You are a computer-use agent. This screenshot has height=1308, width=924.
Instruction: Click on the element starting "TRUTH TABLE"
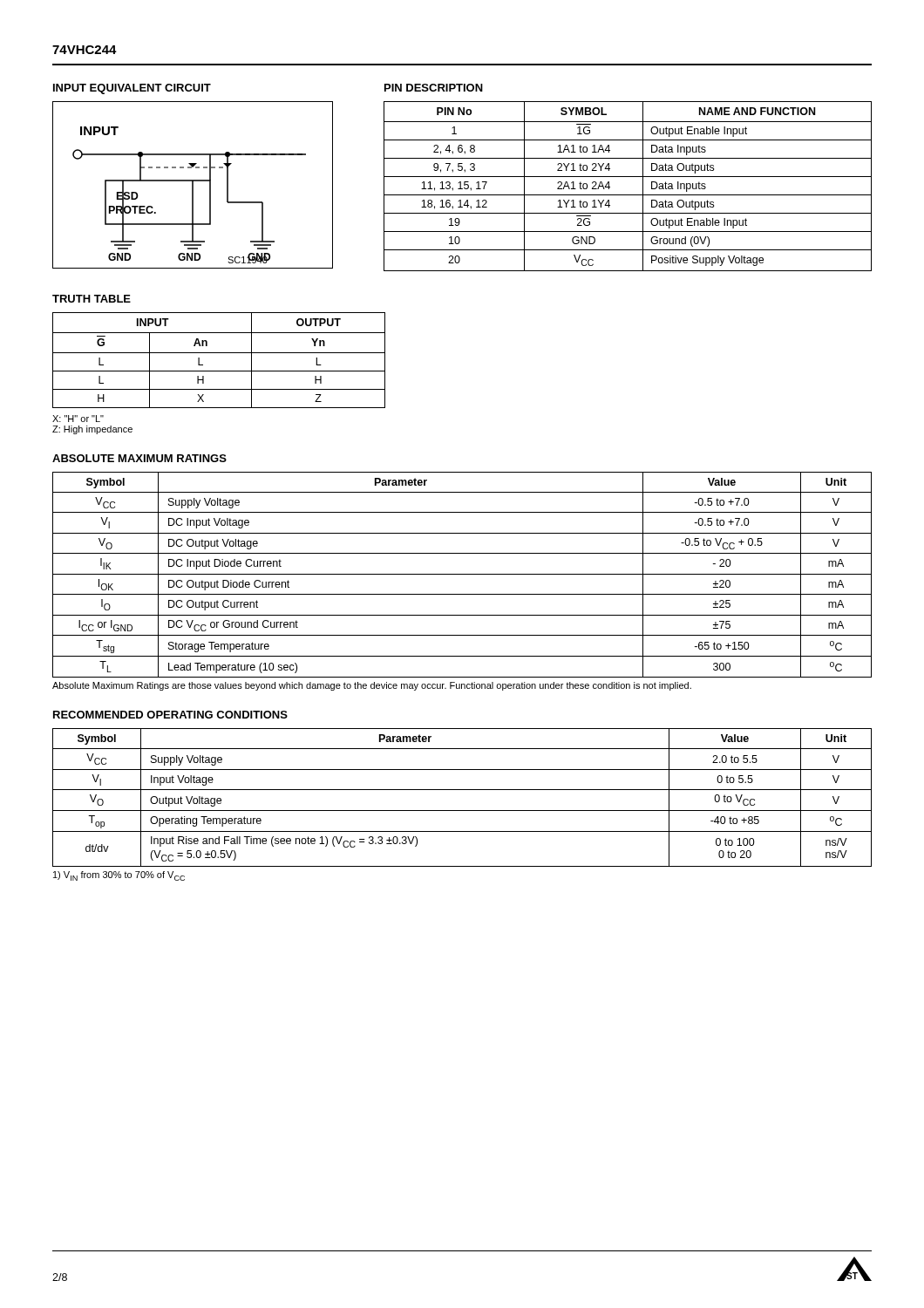click(92, 298)
